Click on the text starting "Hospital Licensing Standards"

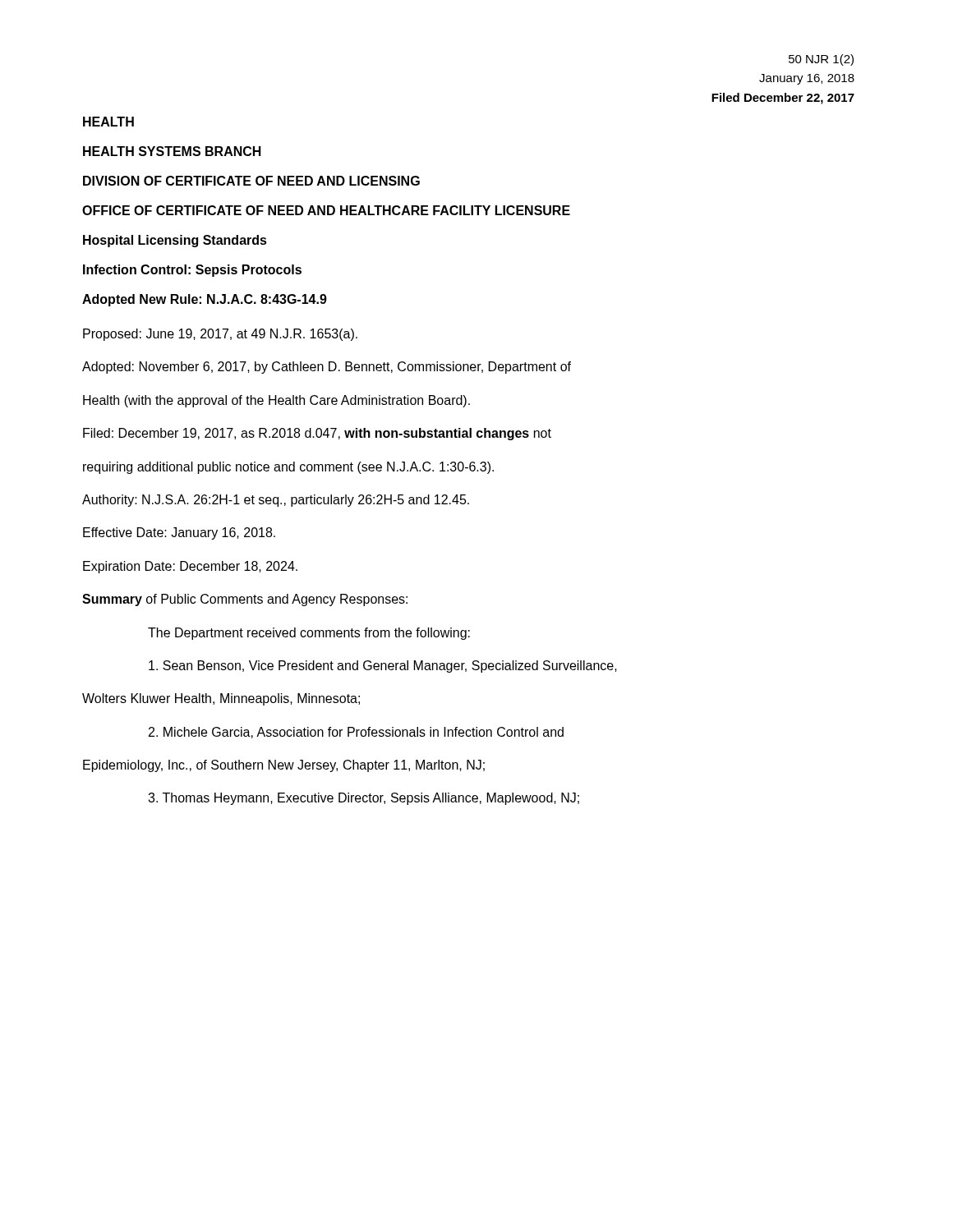175,240
